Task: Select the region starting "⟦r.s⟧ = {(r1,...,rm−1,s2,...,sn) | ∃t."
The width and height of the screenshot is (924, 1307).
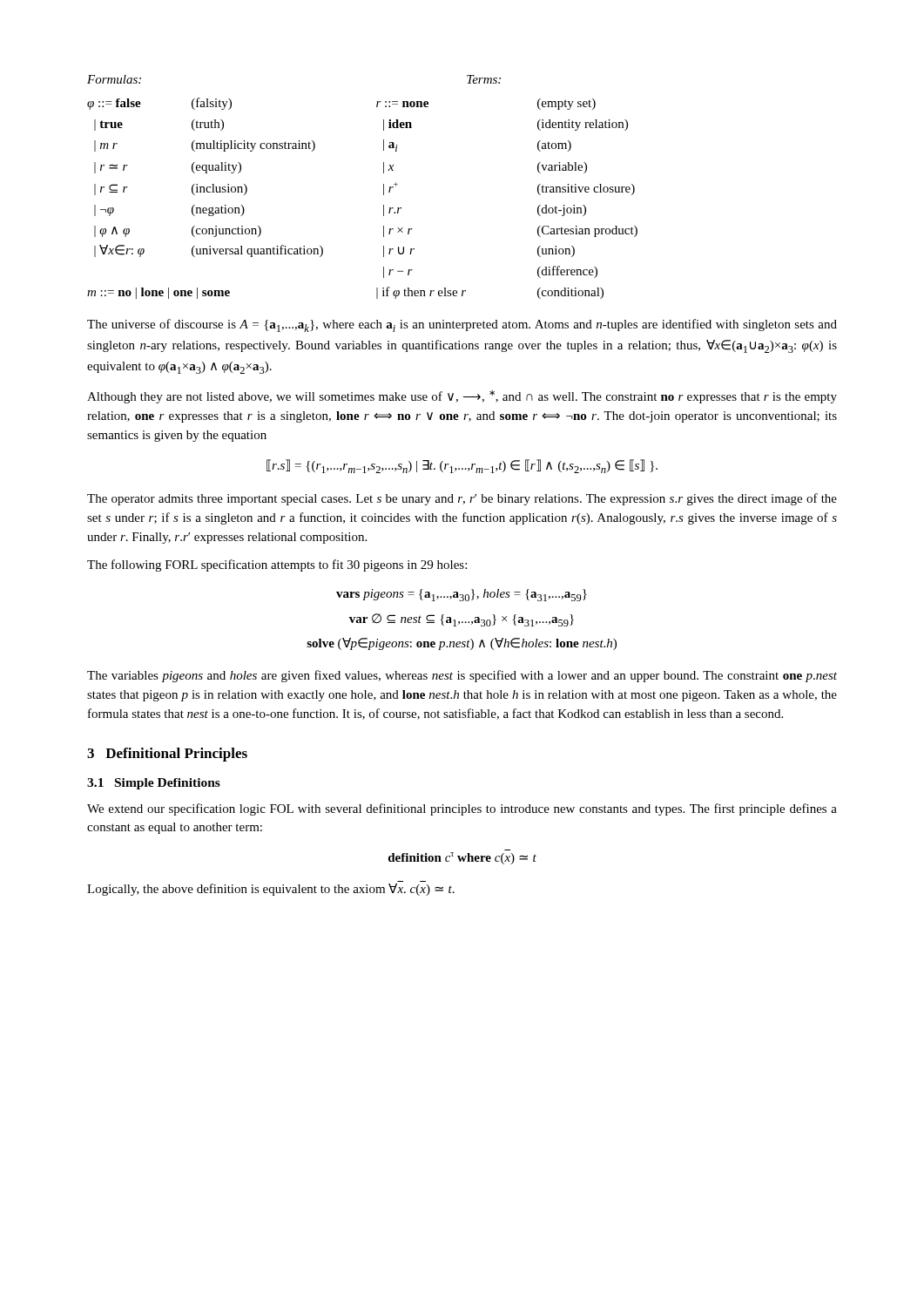Action: 462,467
